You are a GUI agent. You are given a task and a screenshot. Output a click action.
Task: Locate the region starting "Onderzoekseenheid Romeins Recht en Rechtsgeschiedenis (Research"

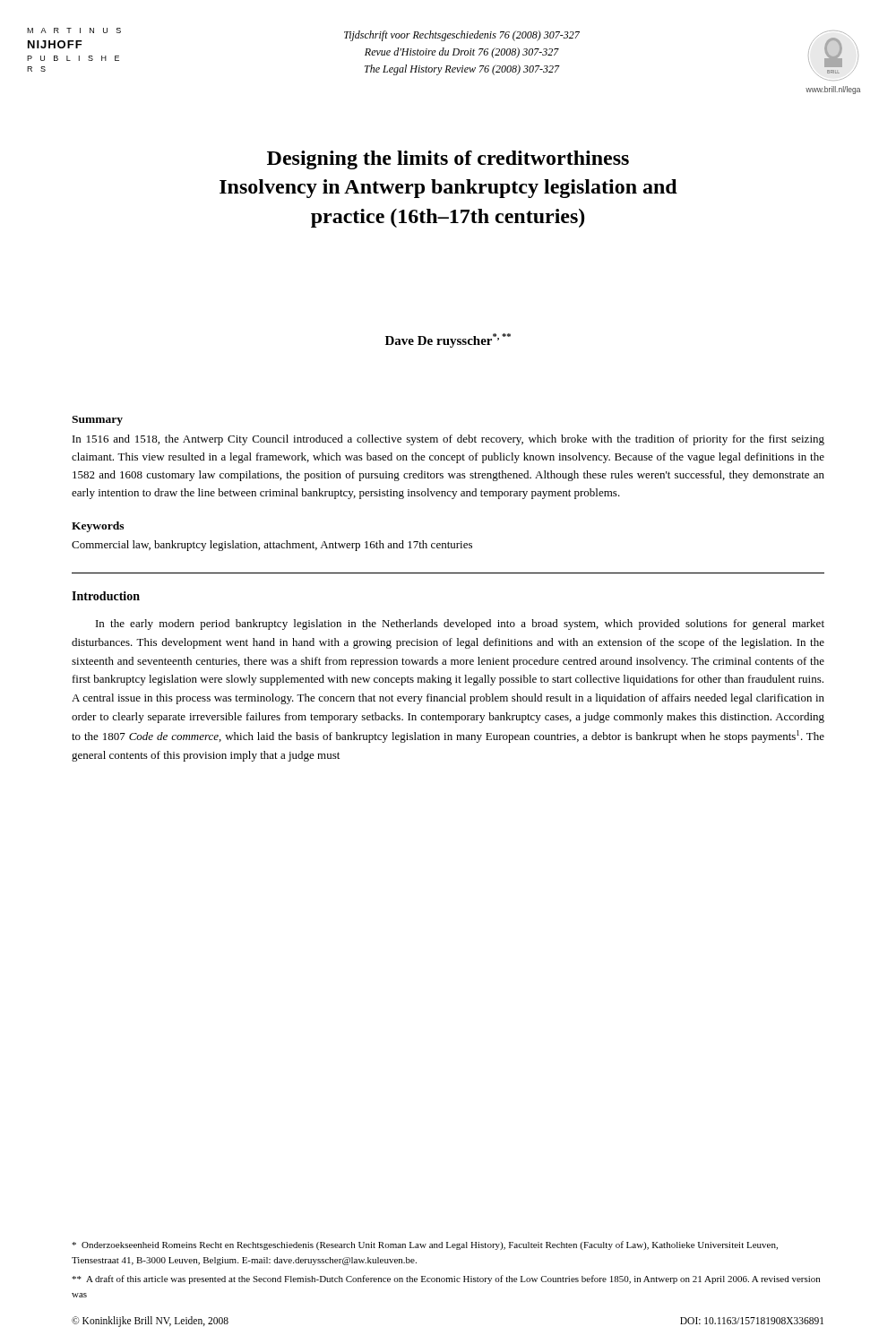[425, 1252]
